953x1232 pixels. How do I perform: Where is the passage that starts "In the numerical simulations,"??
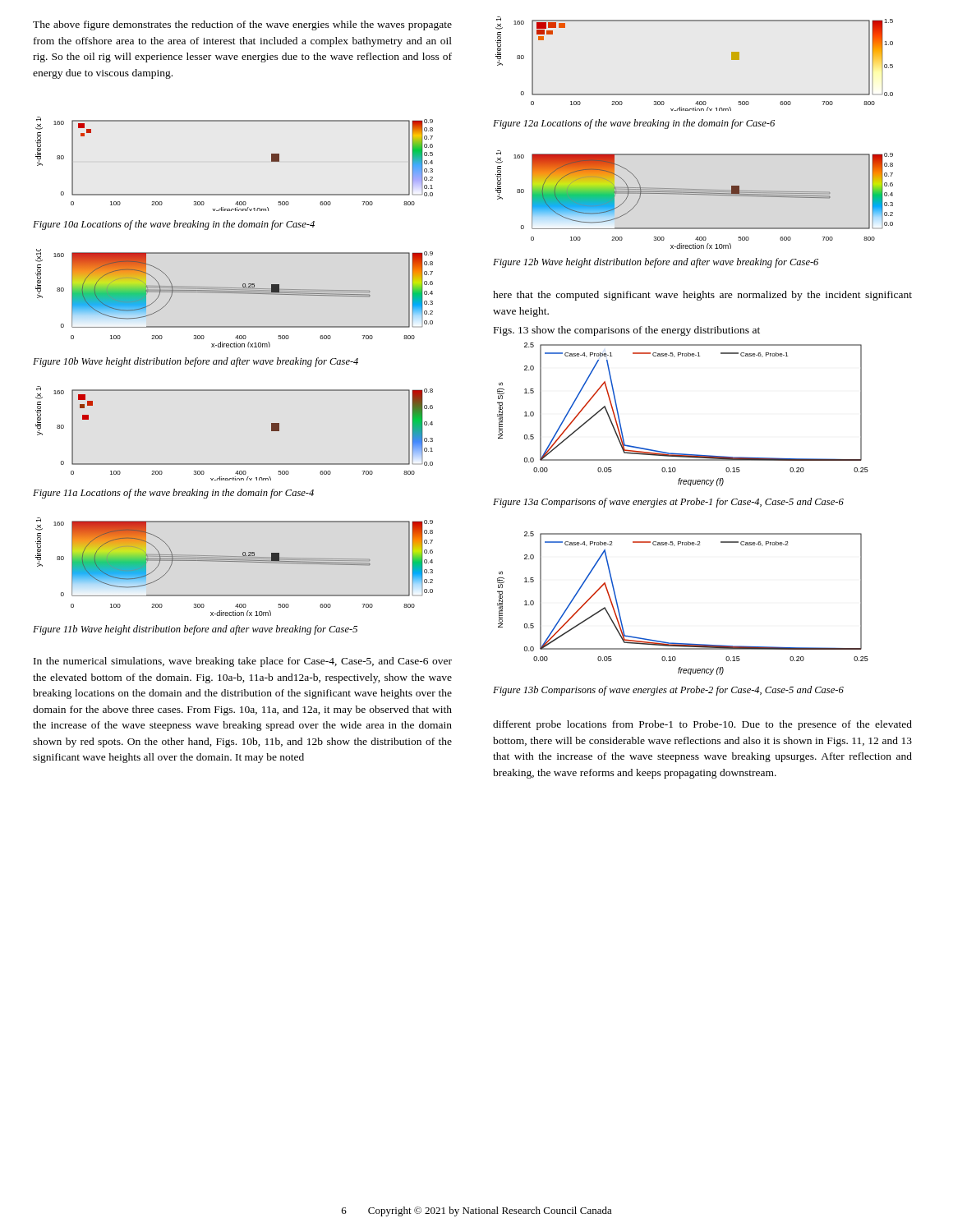click(x=242, y=709)
